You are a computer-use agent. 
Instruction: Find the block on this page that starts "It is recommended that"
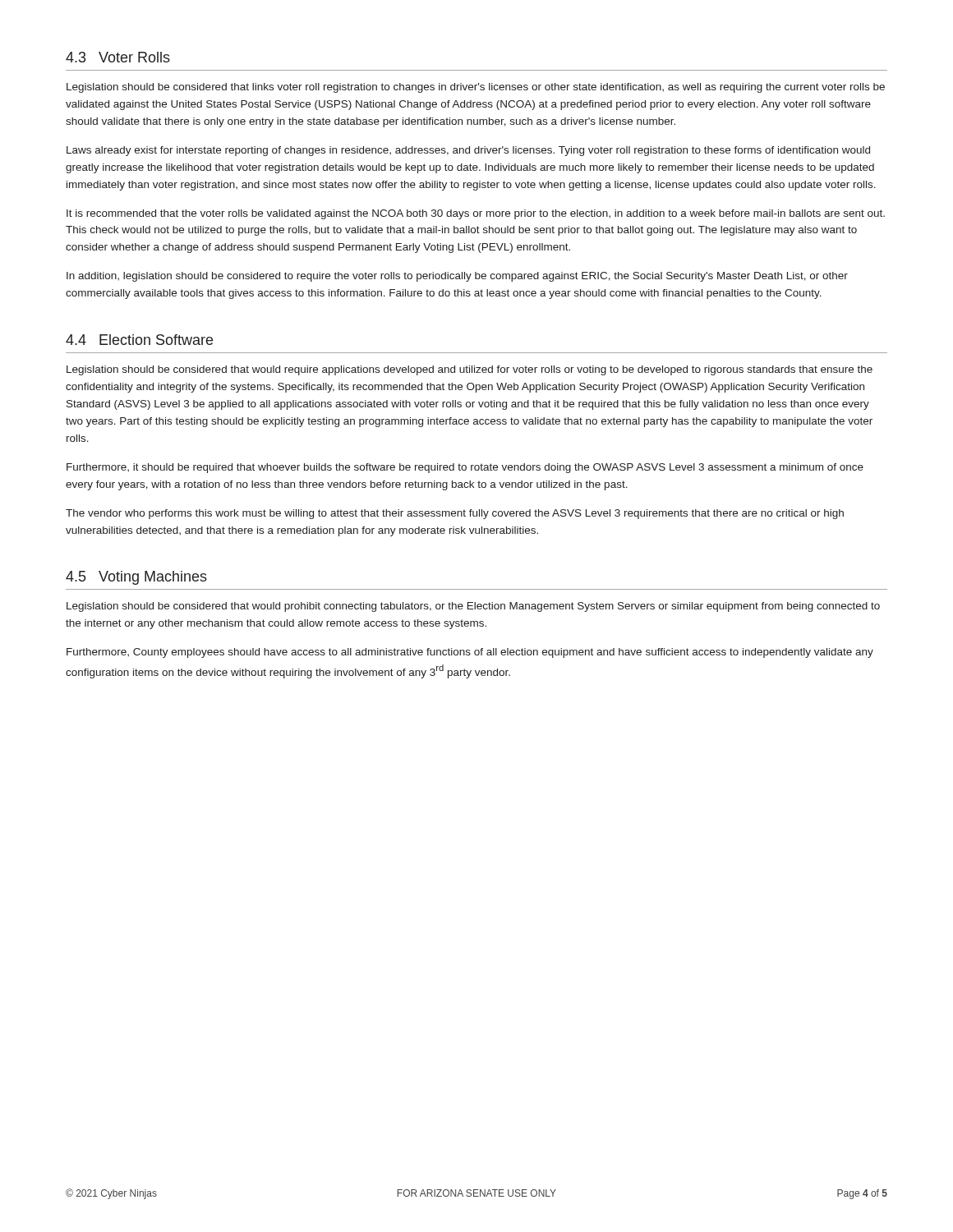(x=476, y=230)
